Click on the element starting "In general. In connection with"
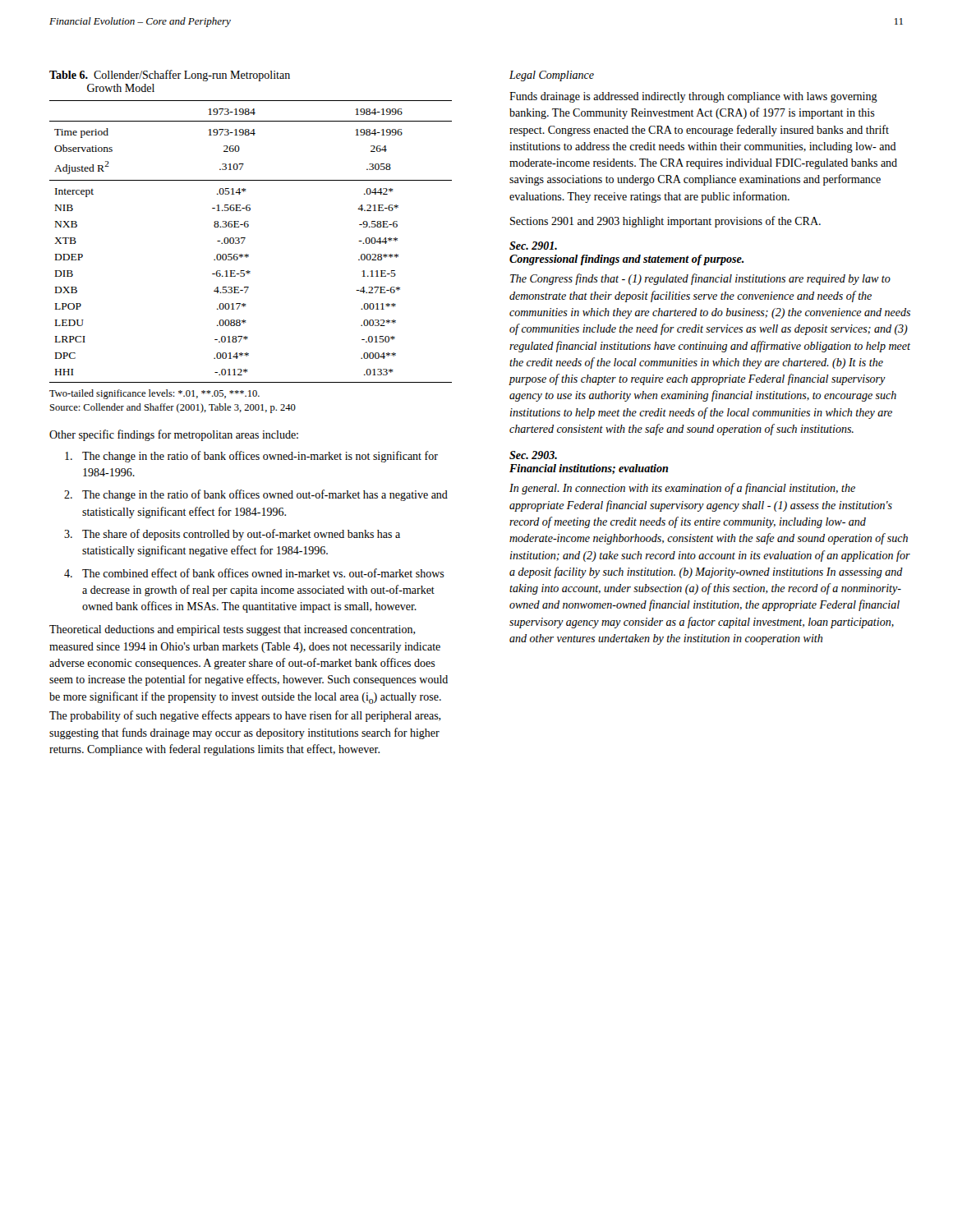The image size is (953, 1232). (x=710, y=564)
